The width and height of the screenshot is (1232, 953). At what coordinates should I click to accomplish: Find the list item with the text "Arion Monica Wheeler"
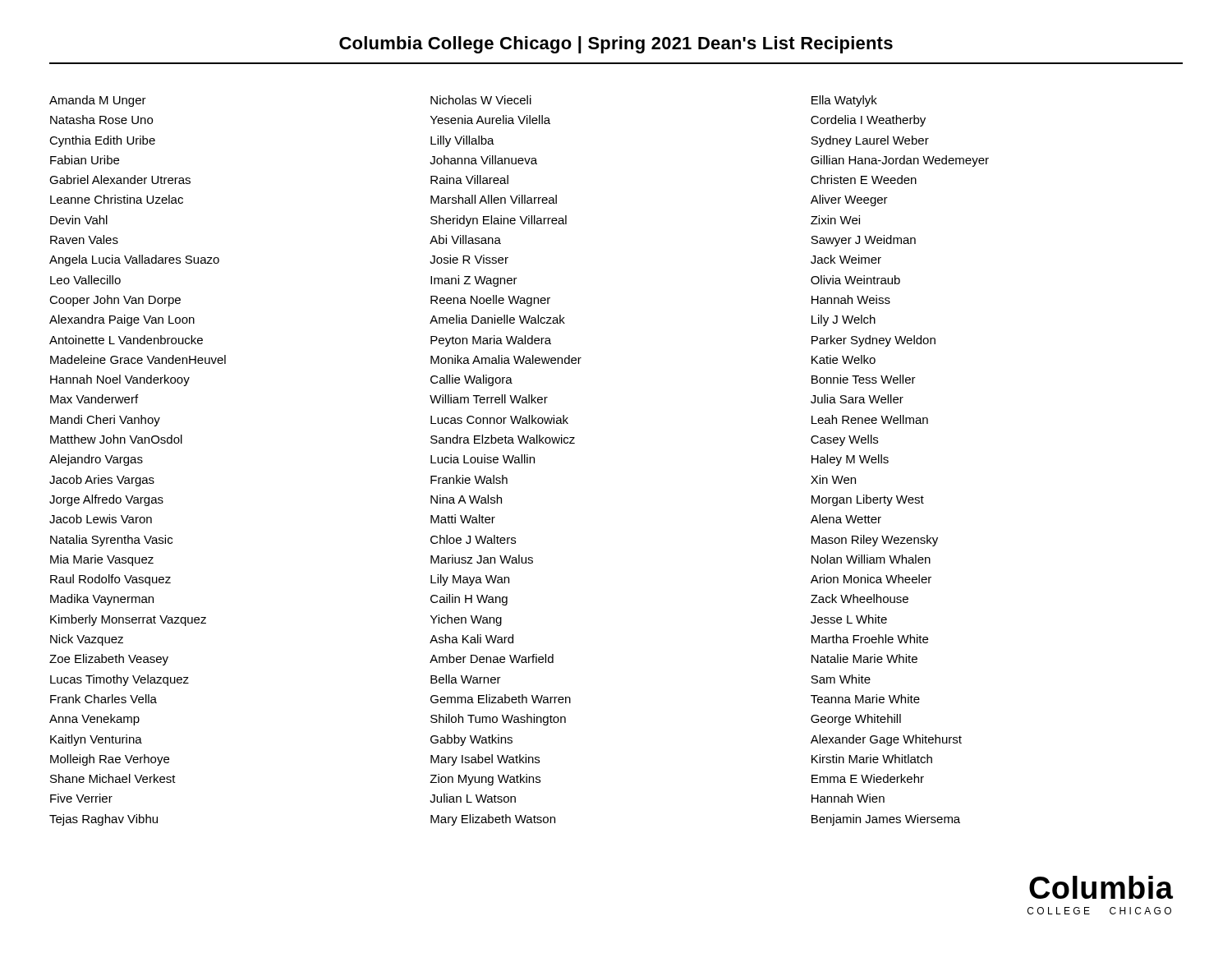pos(871,579)
